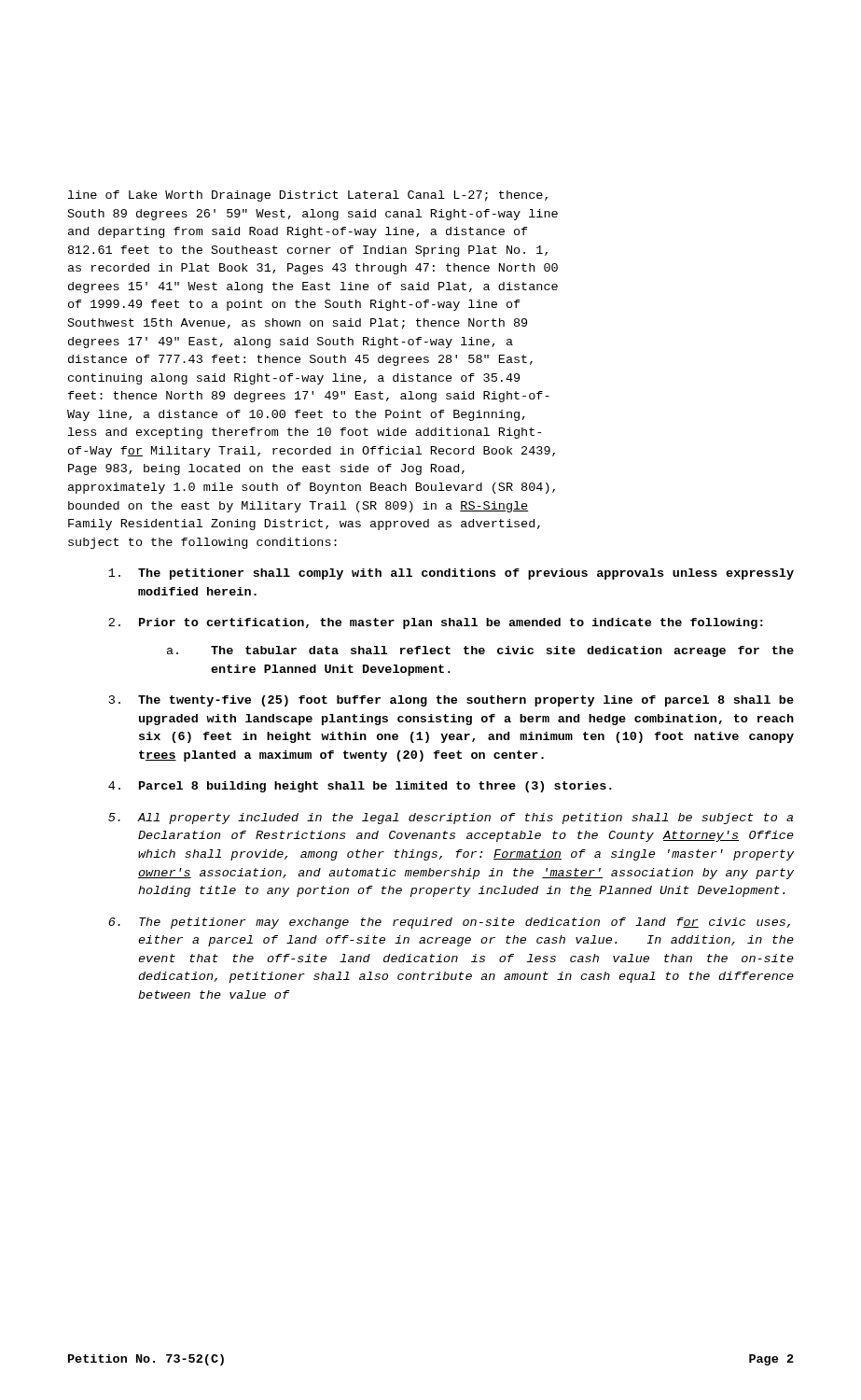861x1400 pixels.
Task: Locate the list item that says "3. The twenty-five"
Action: [x=430, y=728]
